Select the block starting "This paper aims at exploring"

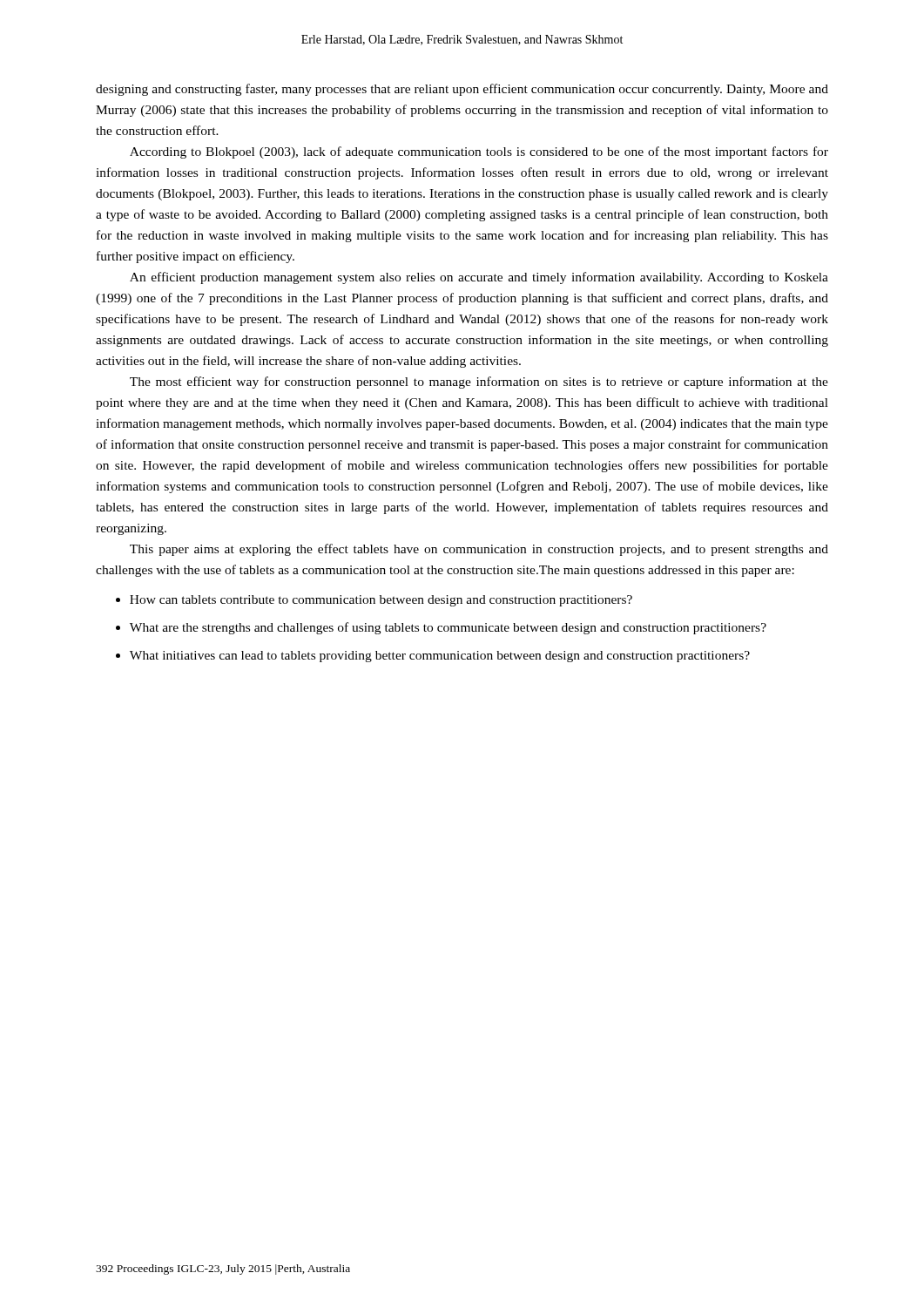pos(462,560)
